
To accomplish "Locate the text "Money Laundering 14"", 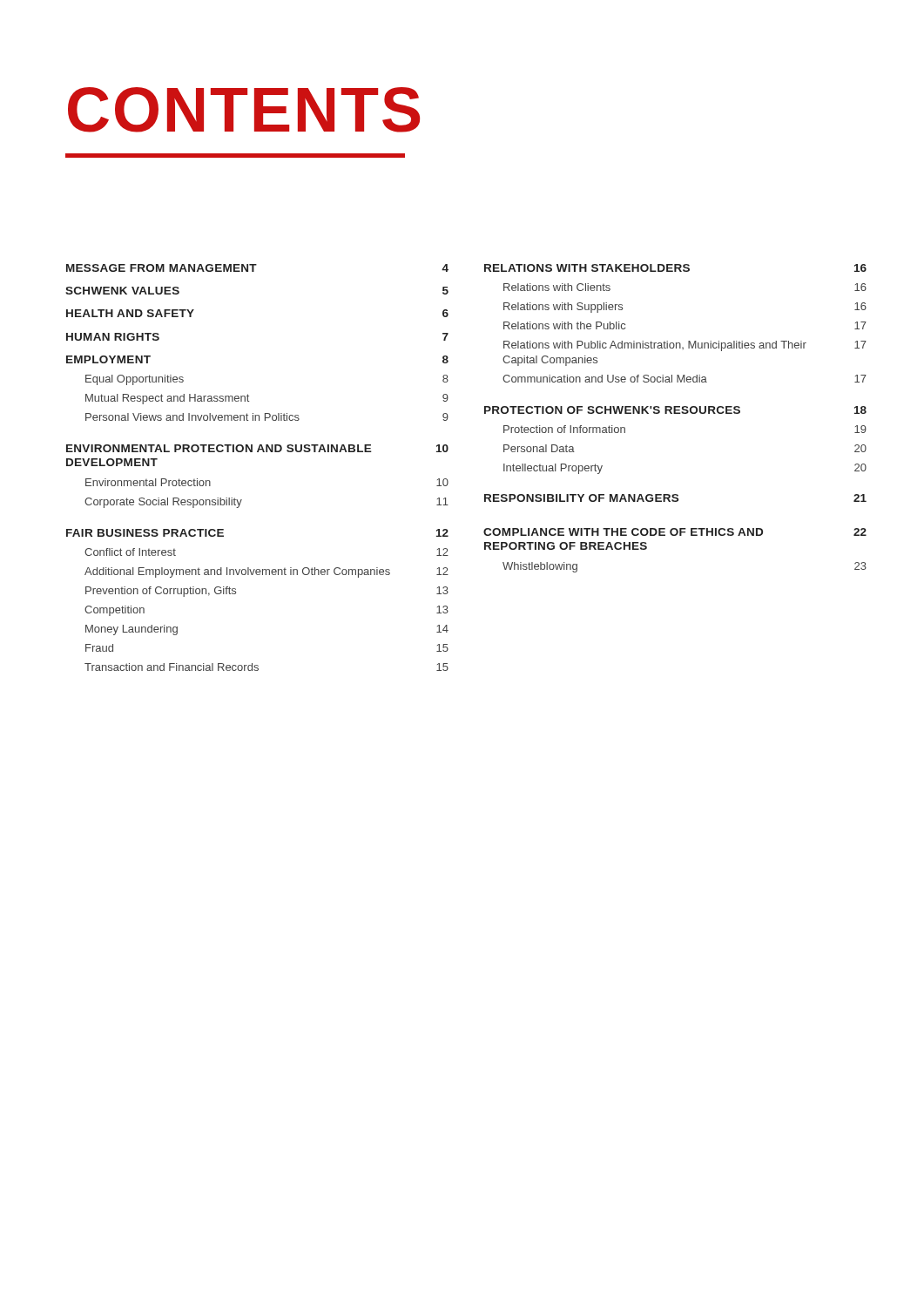I will pyautogui.click(x=128, y=630).
